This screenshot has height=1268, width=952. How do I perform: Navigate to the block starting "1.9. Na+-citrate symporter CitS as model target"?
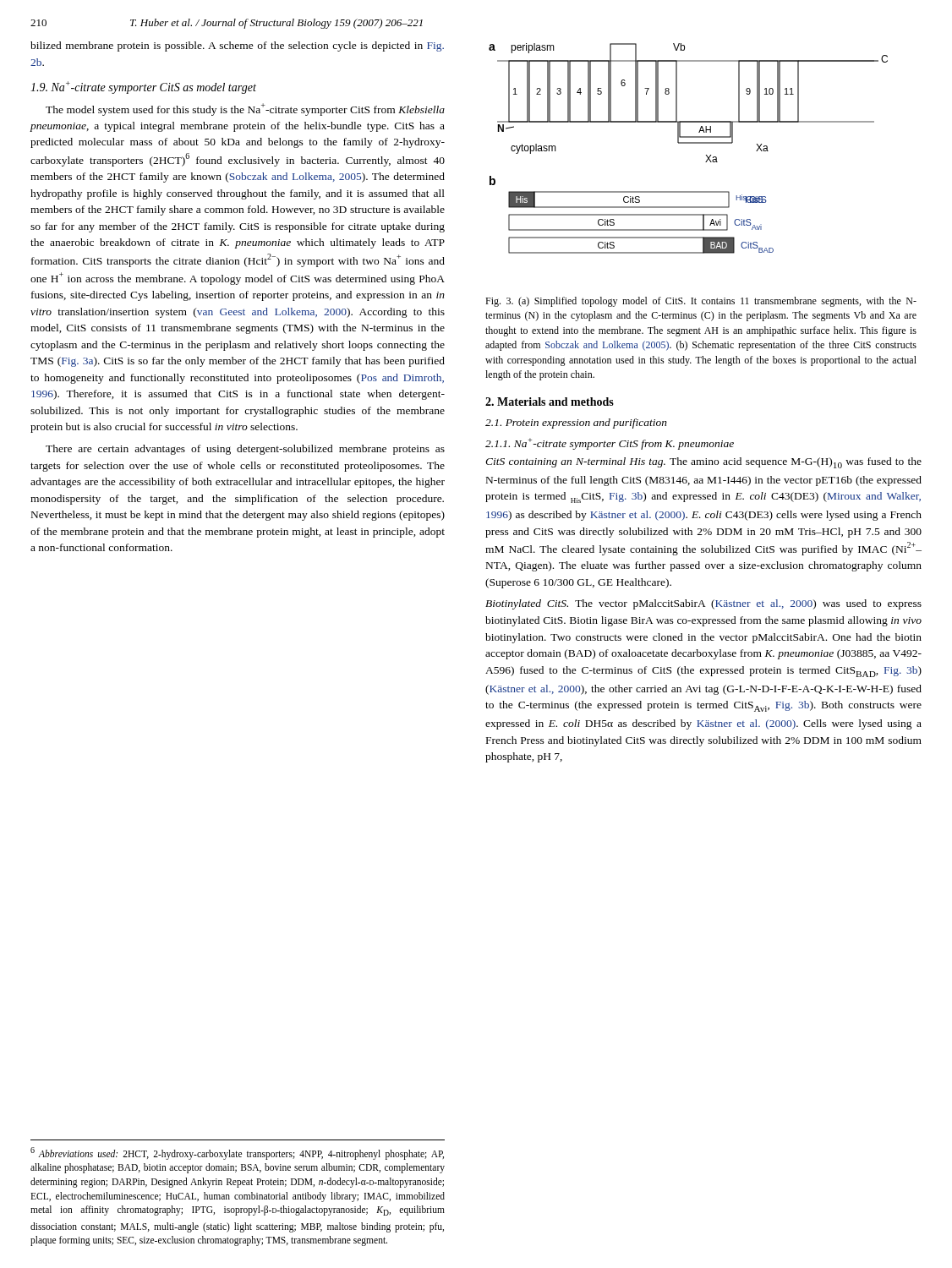tap(143, 86)
